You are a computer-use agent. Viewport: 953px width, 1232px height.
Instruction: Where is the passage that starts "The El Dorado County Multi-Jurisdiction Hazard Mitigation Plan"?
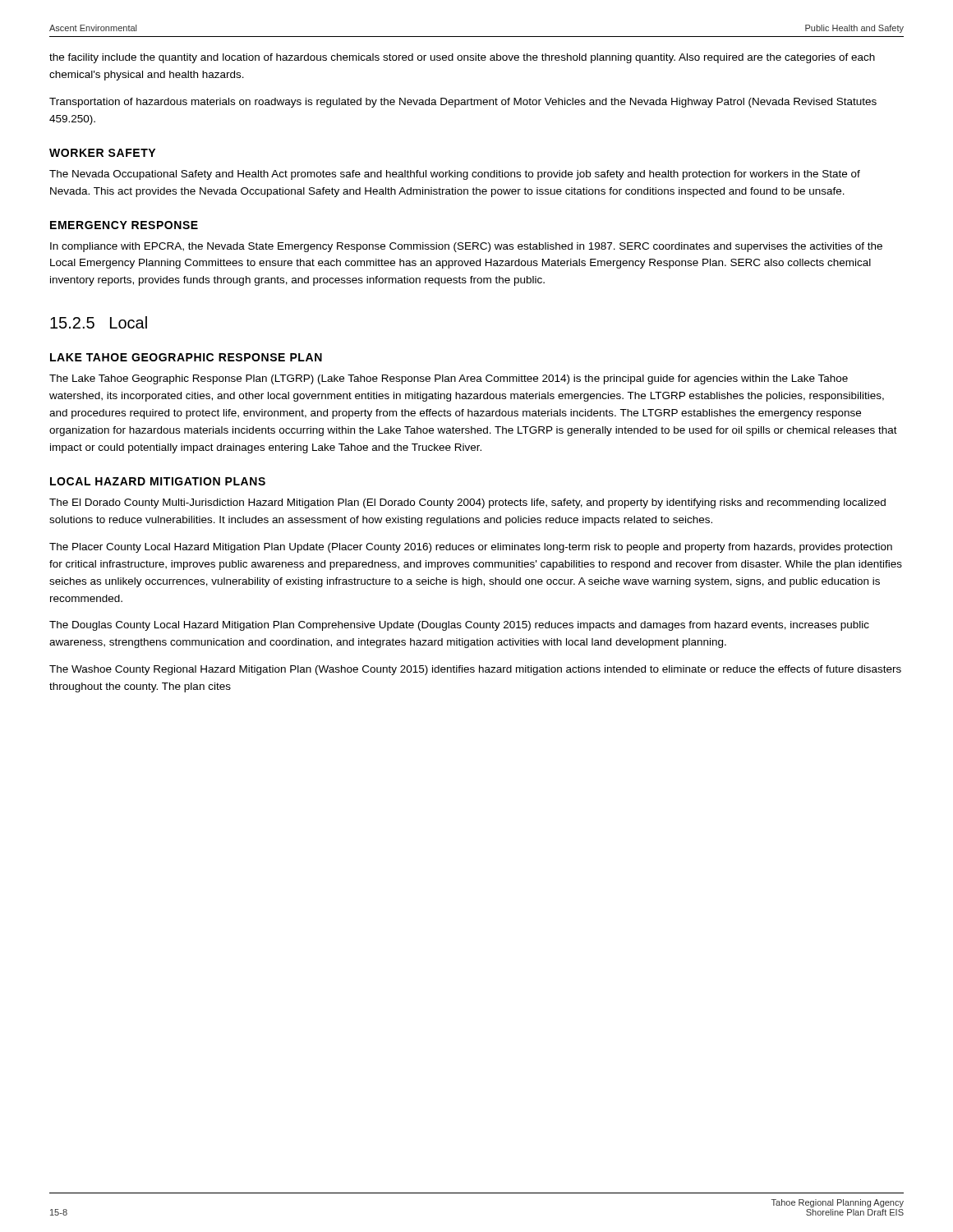(468, 511)
